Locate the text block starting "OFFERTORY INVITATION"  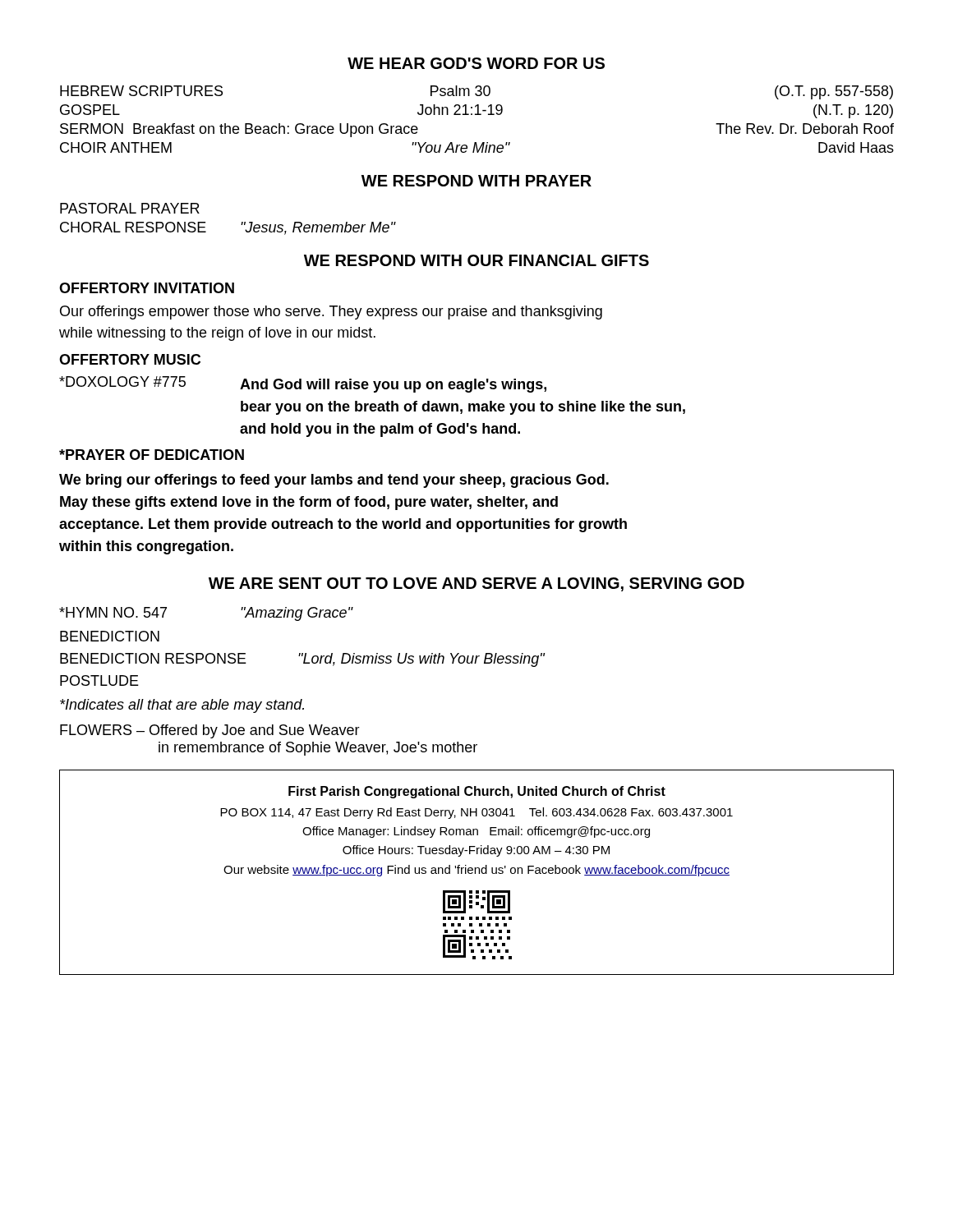click(147, 288)
